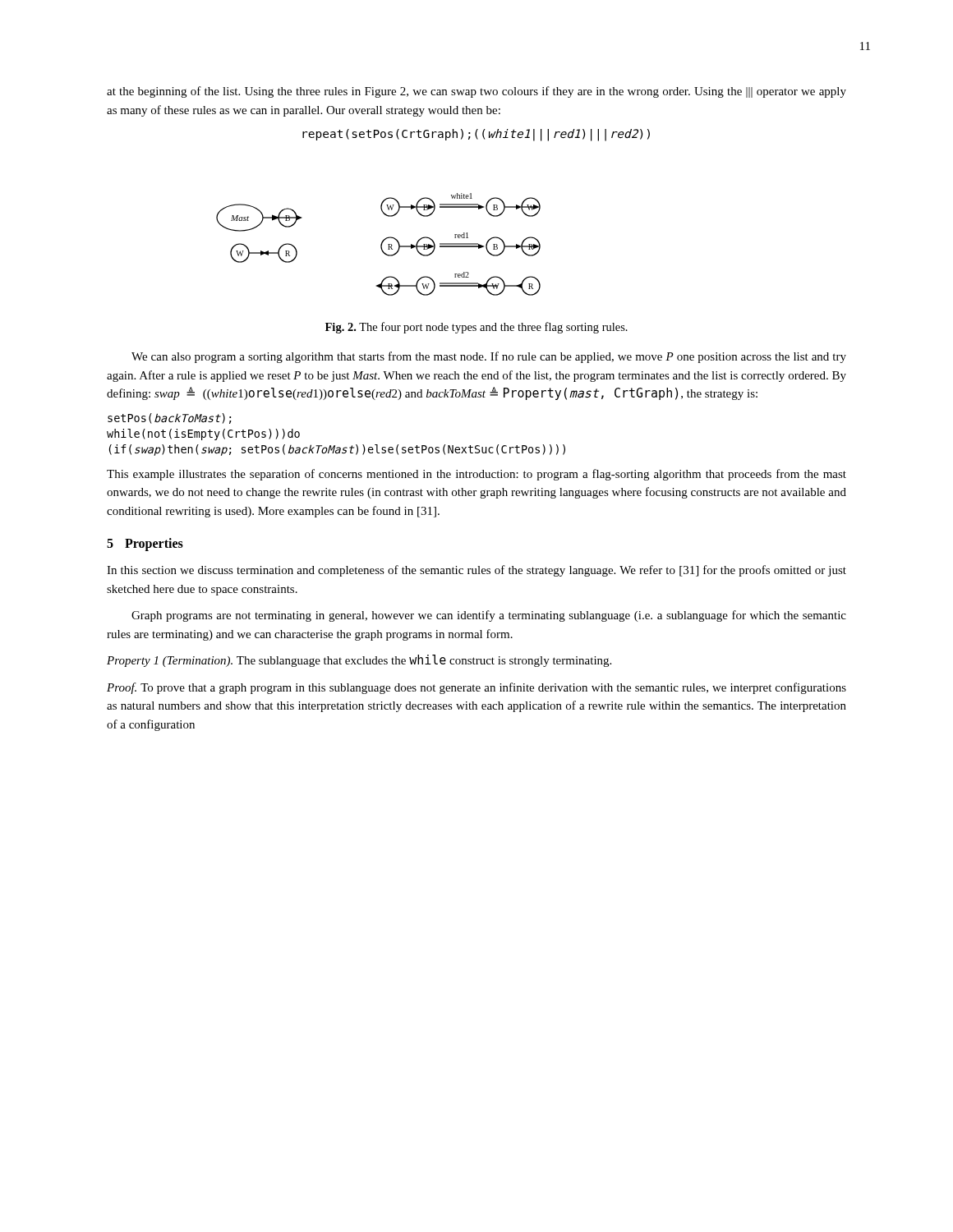This screenshot has height=1232, width=953.
Task: Click on the text block that says "at the beginning of the list. Using"
Action: tap(476, 101)
